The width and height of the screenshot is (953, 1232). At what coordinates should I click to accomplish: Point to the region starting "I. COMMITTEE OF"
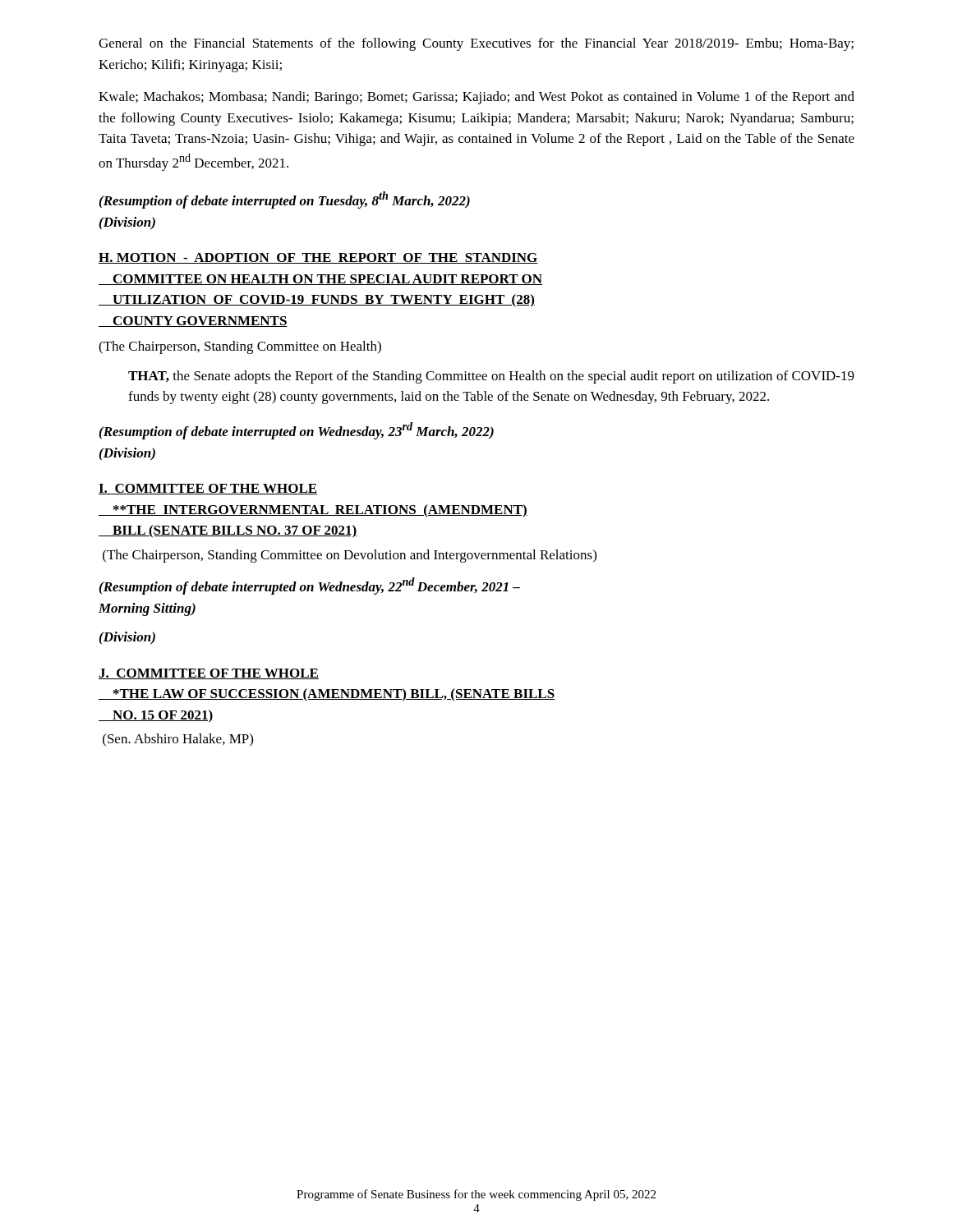click(x=476, y=510)
